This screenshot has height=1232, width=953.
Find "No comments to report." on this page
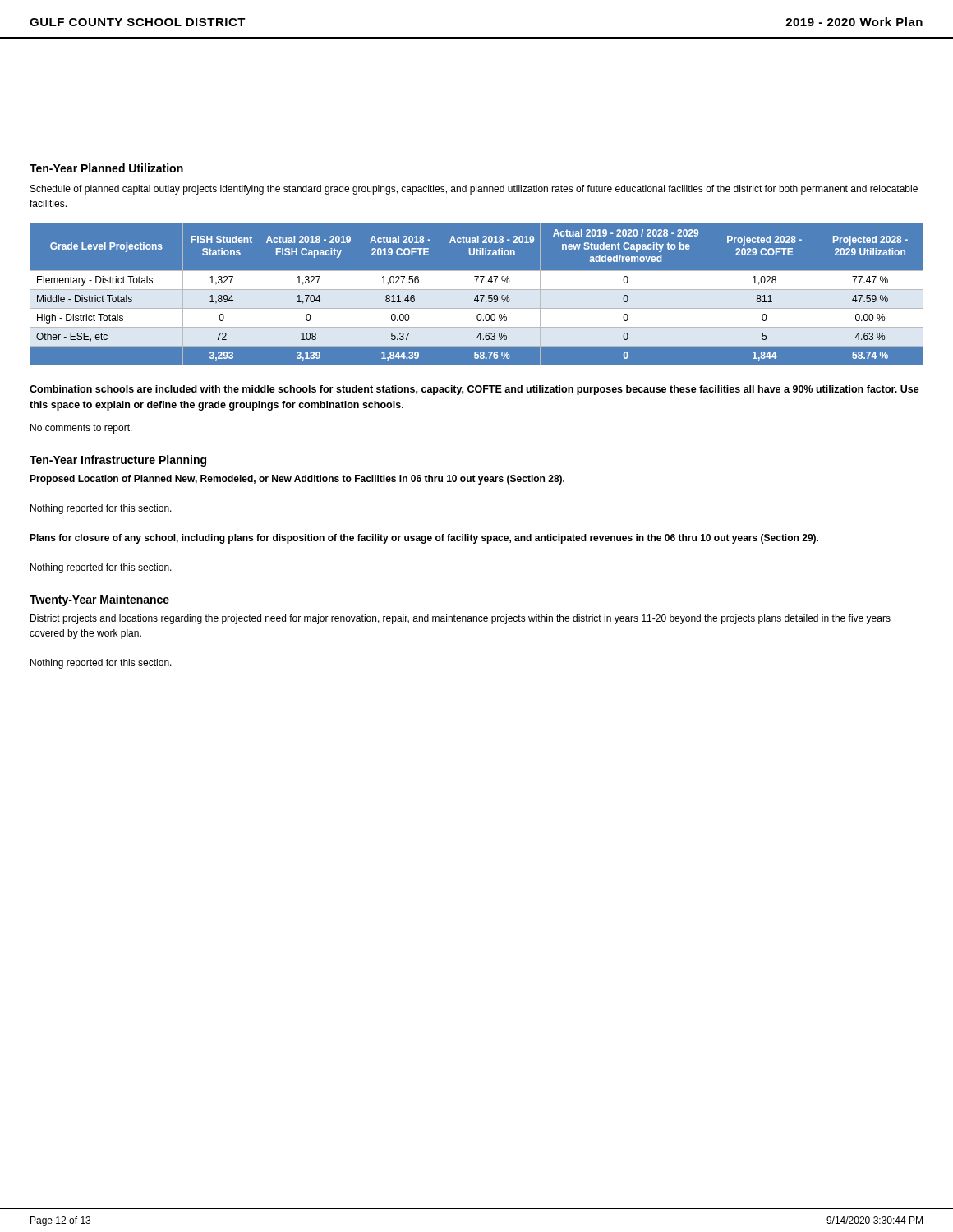tap(81, 428)
